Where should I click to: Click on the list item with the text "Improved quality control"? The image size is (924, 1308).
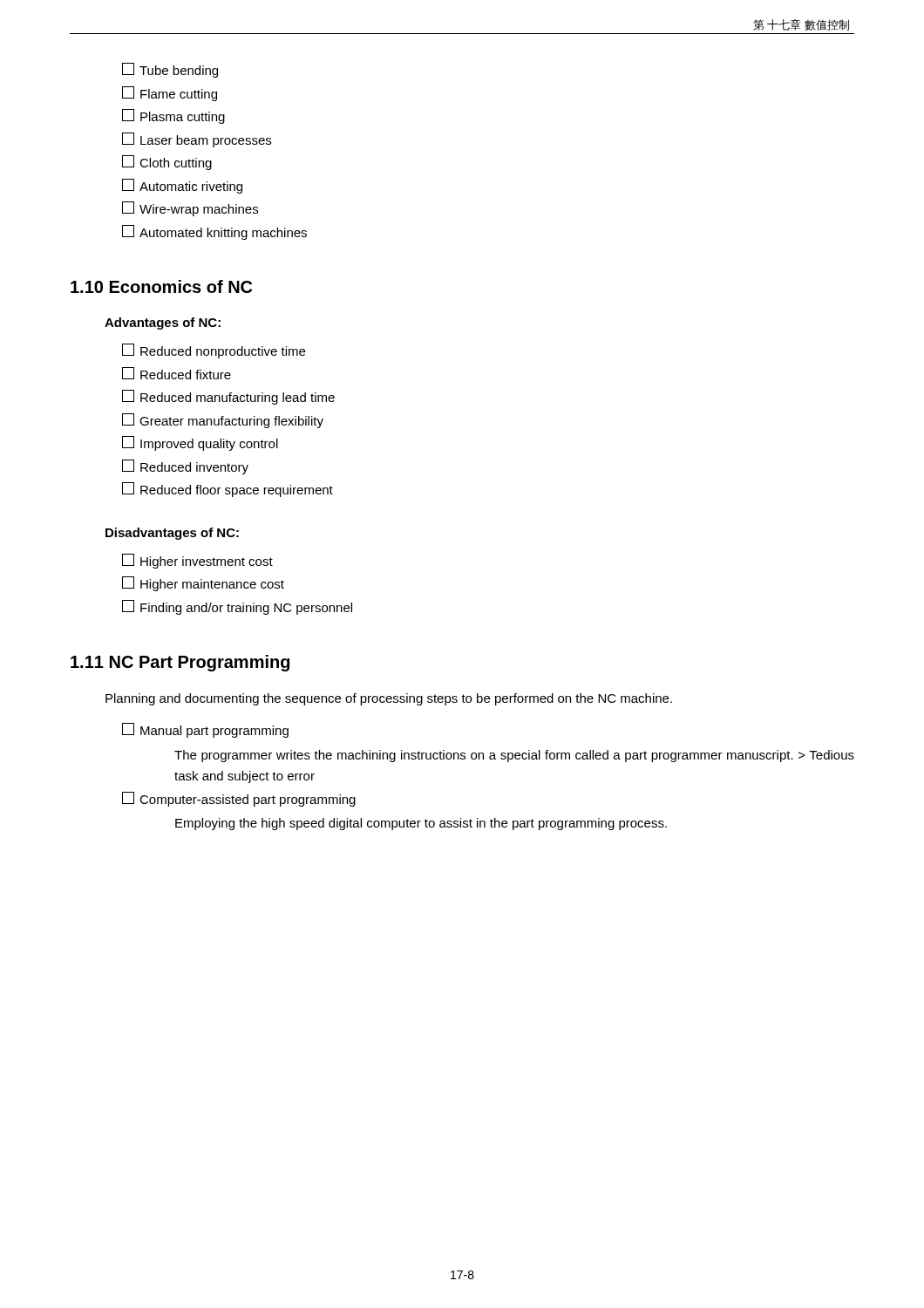(200, 444)
